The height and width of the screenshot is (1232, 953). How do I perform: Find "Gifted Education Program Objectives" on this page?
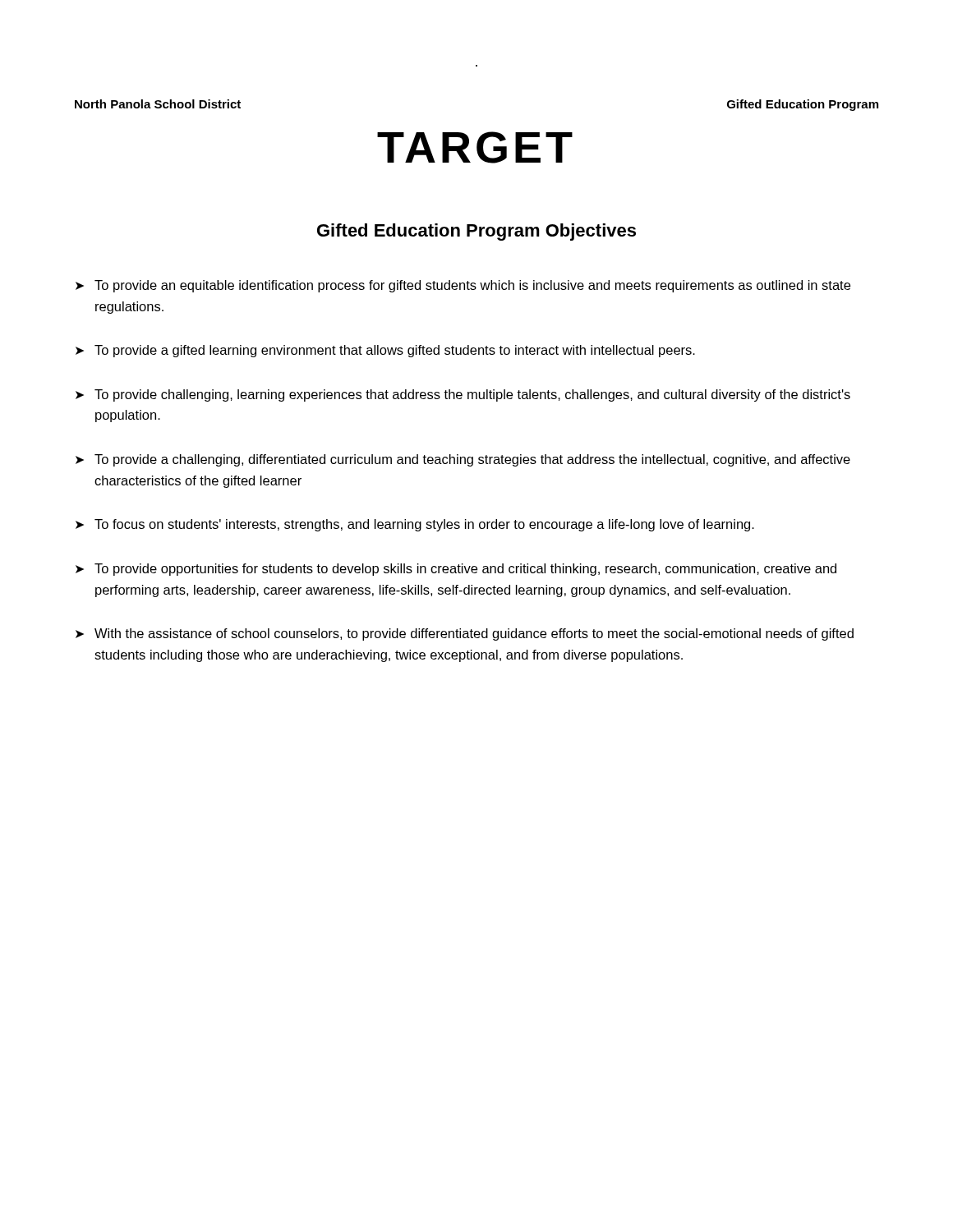[476, 231]
